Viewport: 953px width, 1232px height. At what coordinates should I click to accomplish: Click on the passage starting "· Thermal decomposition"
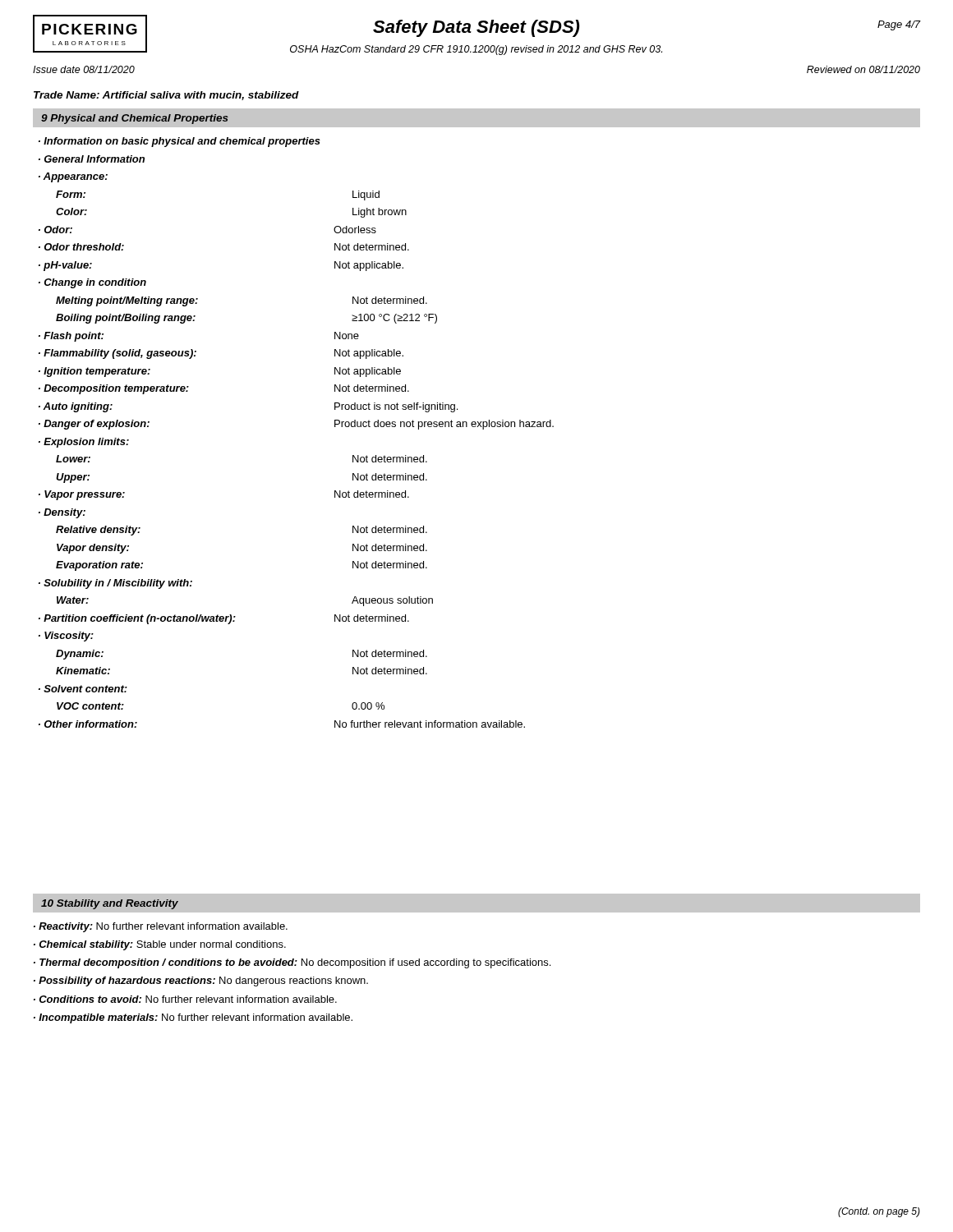coord(292,962)
